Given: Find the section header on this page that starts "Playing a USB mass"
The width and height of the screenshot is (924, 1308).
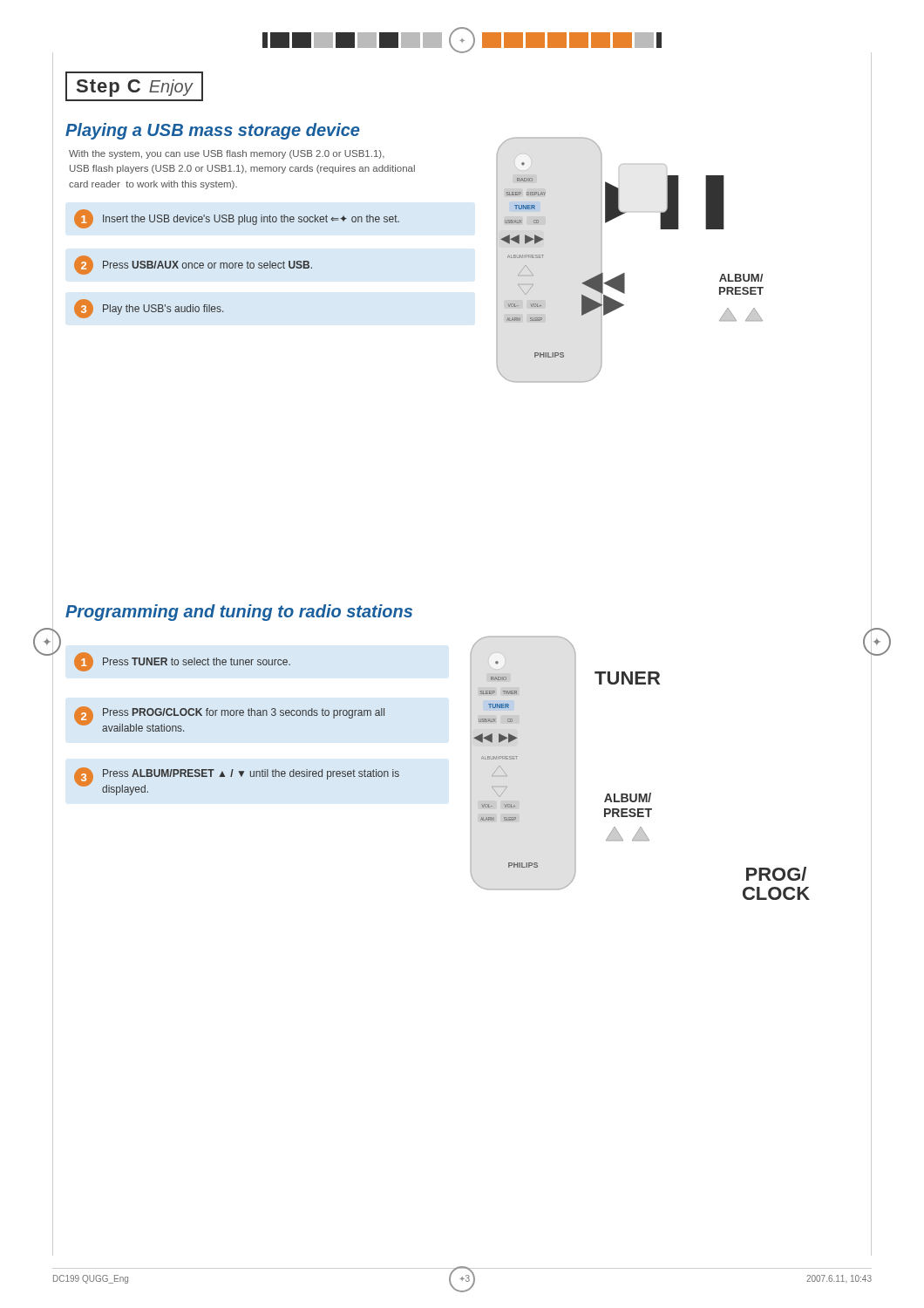Looking at the screenshot, I should (x=213, y=130).
